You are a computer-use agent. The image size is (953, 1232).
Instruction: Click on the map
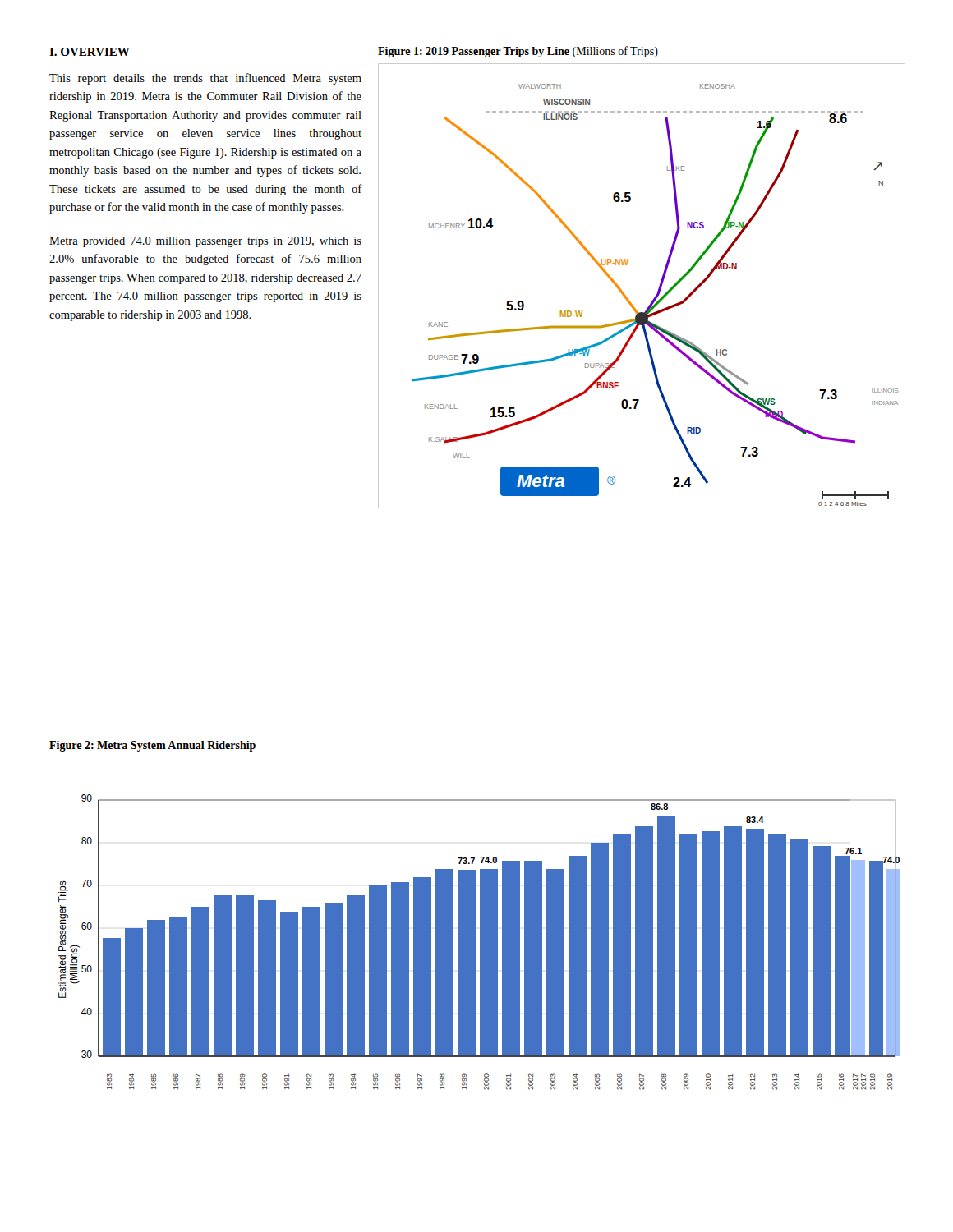point(649,287)
